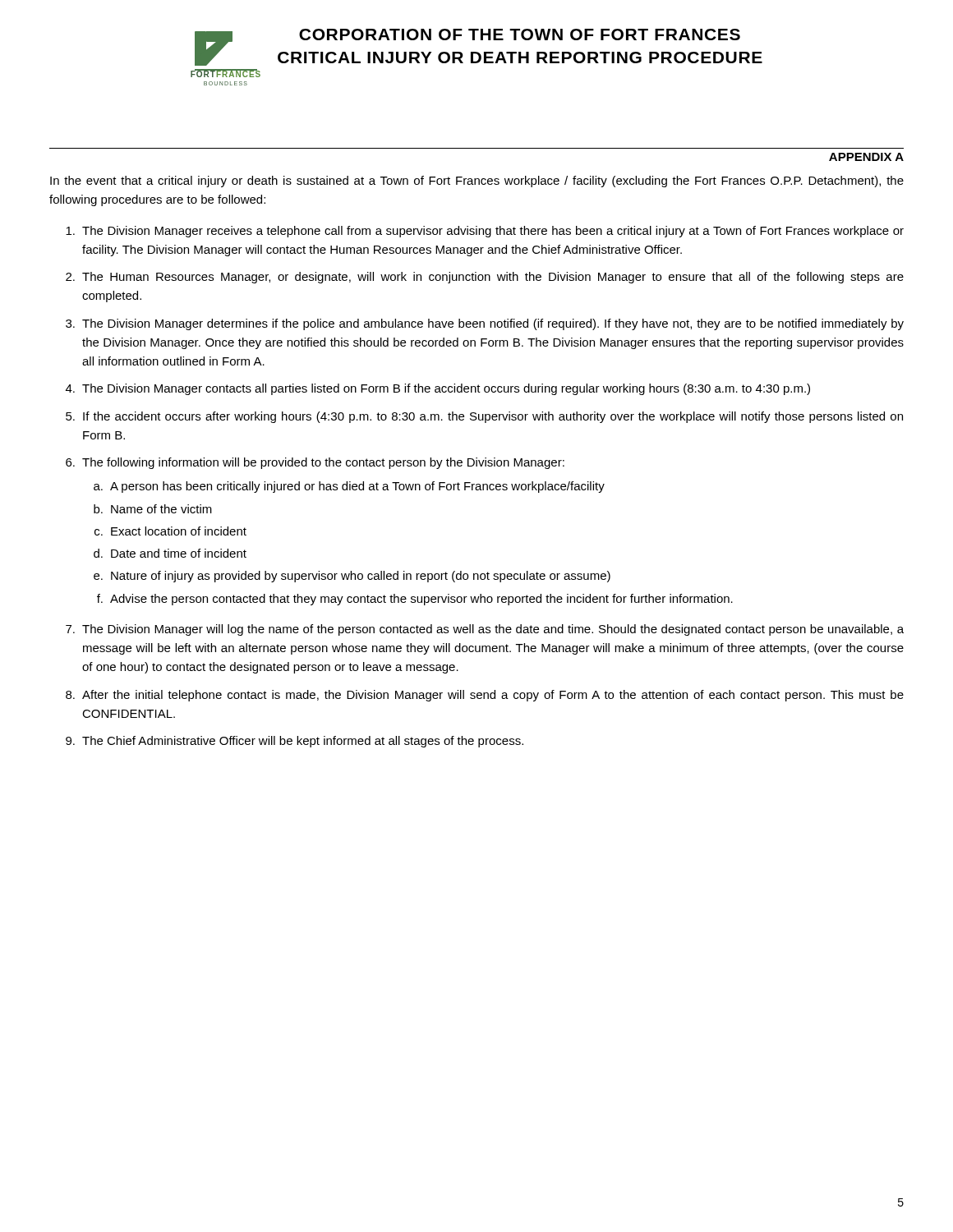Select the block starting "8. After the"
Viewport: 953px width, 1232px height.
pyautogui.click(x=476, y=704)
